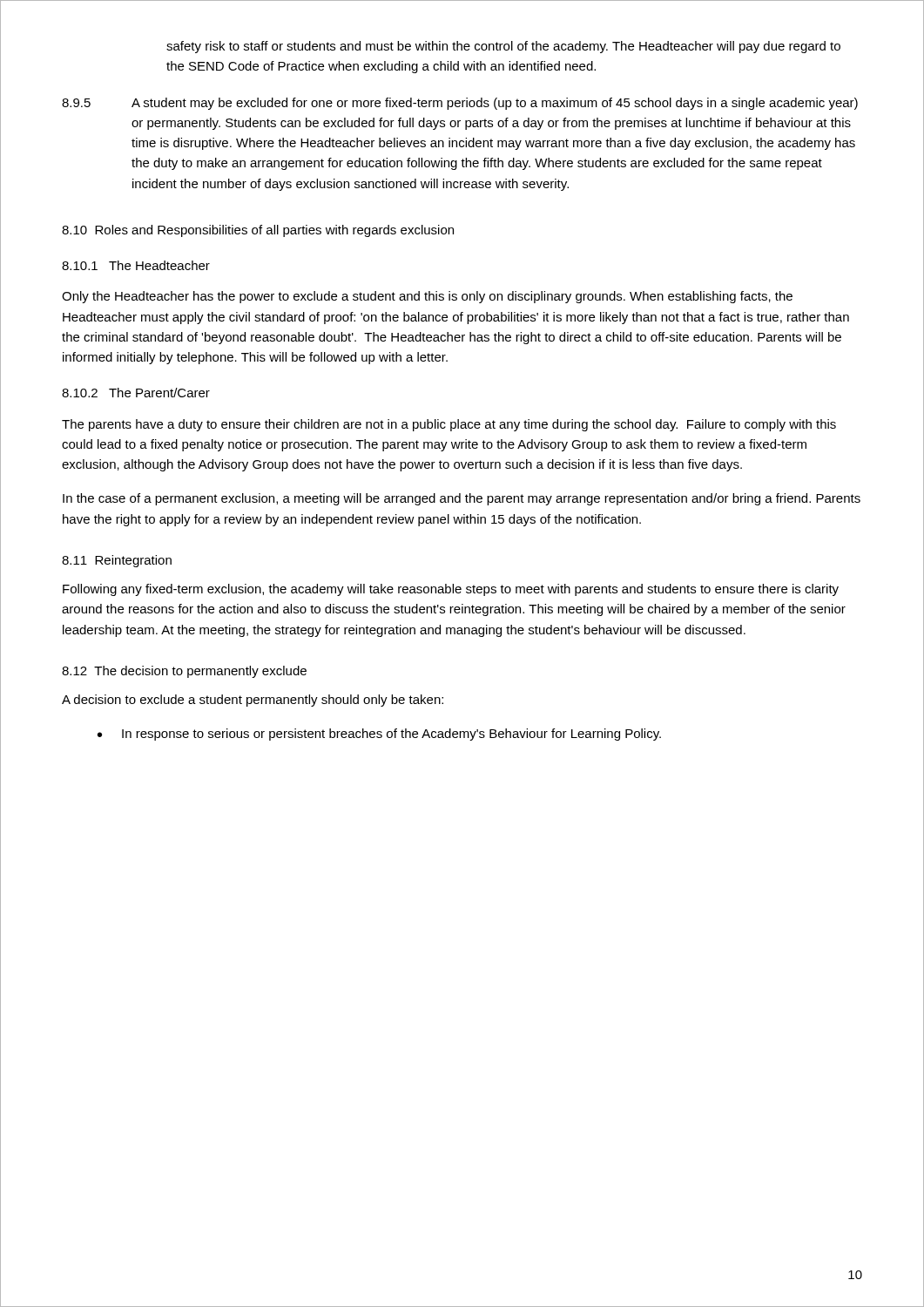The image size is (924, 1307).
Task: Locate the text starting "8.12 The decision"
Action: point(184,670)
